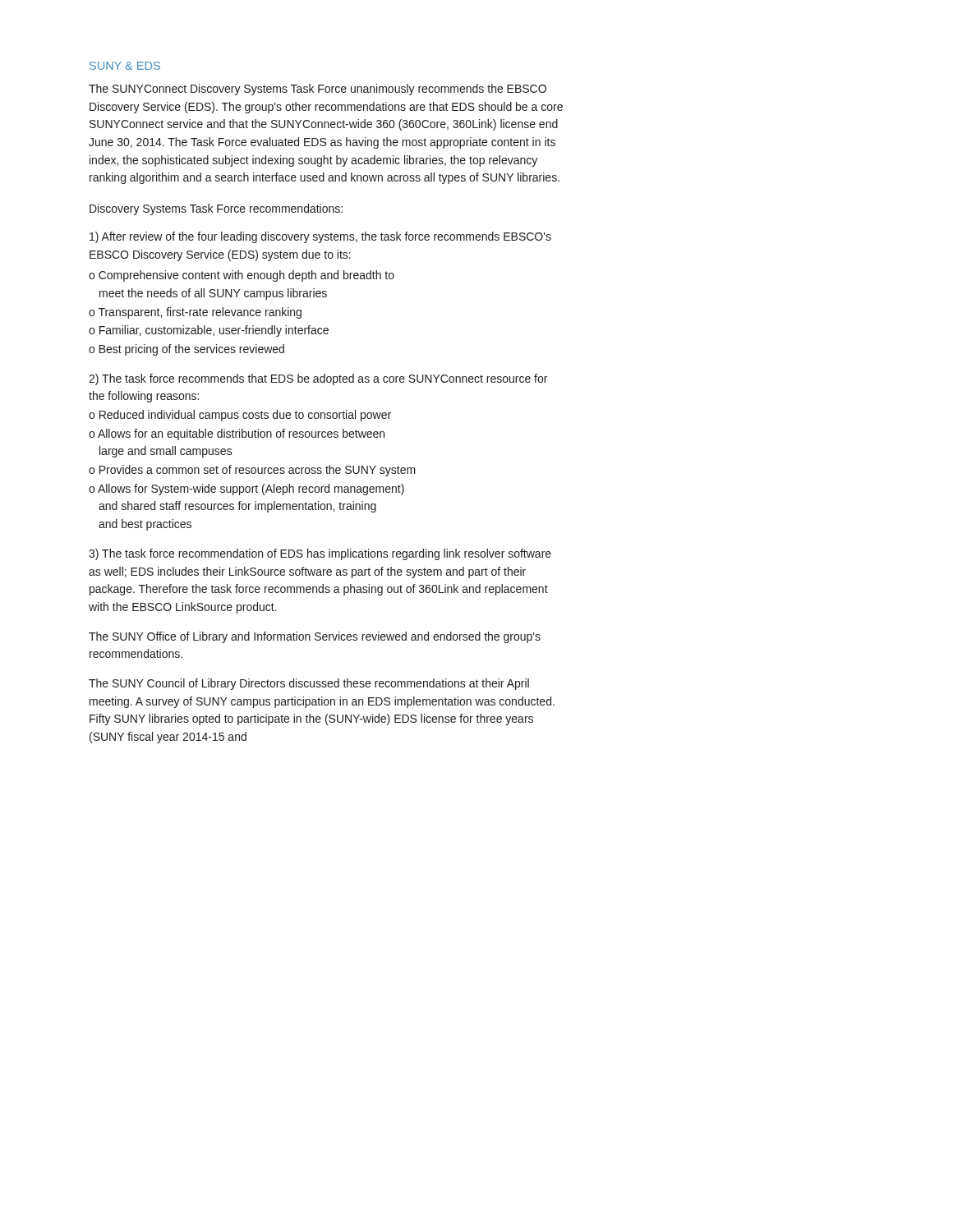Locate the element starting "o Familiar, customizable,"
Image resolution: width=953 pixels, height=1232 pixels.
pyautogui.click(x=209, y=330)
